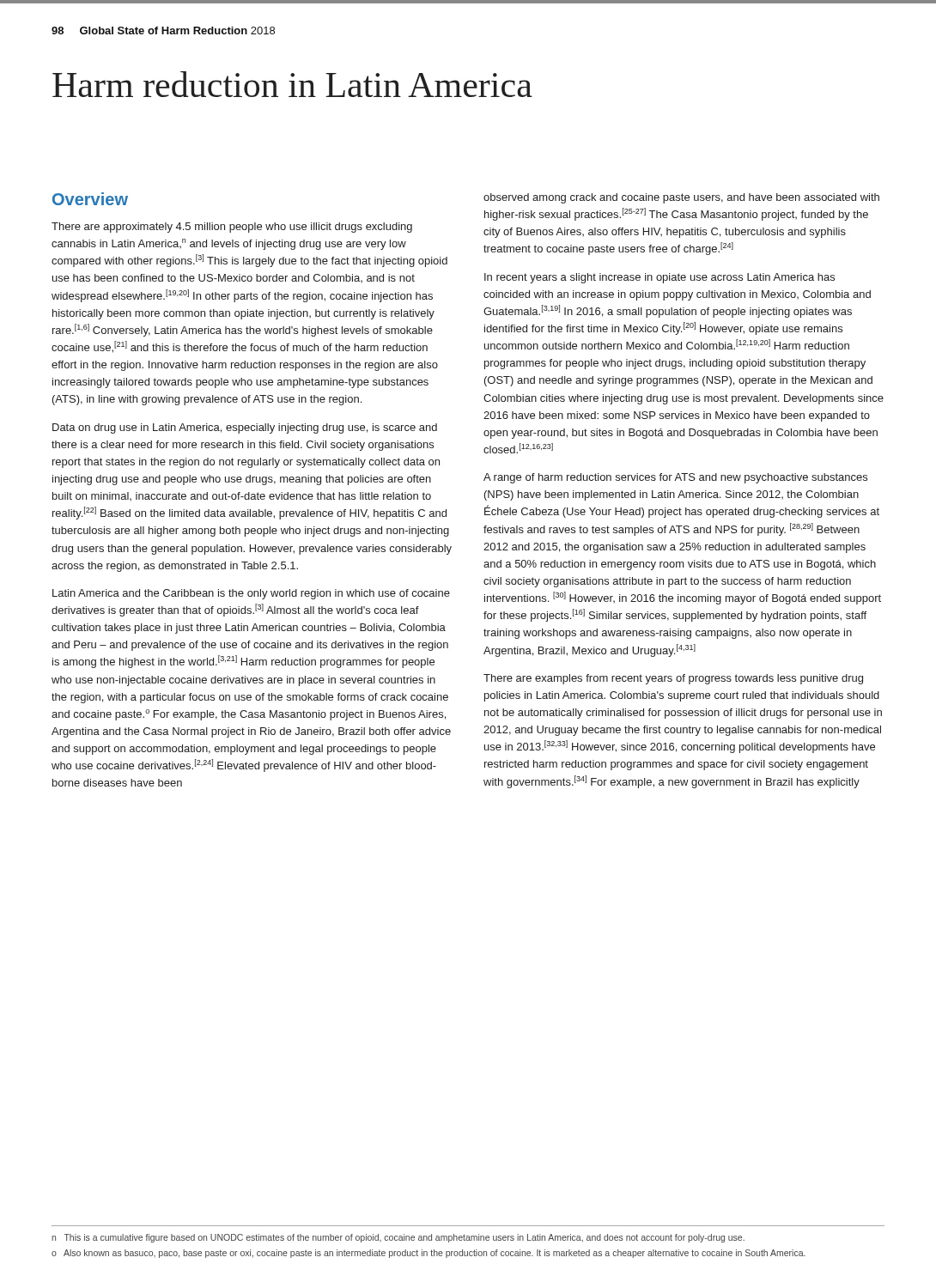936x1288 pixels.
Task: Locate the text block starting "observed among crack and"
Action: 684,224
